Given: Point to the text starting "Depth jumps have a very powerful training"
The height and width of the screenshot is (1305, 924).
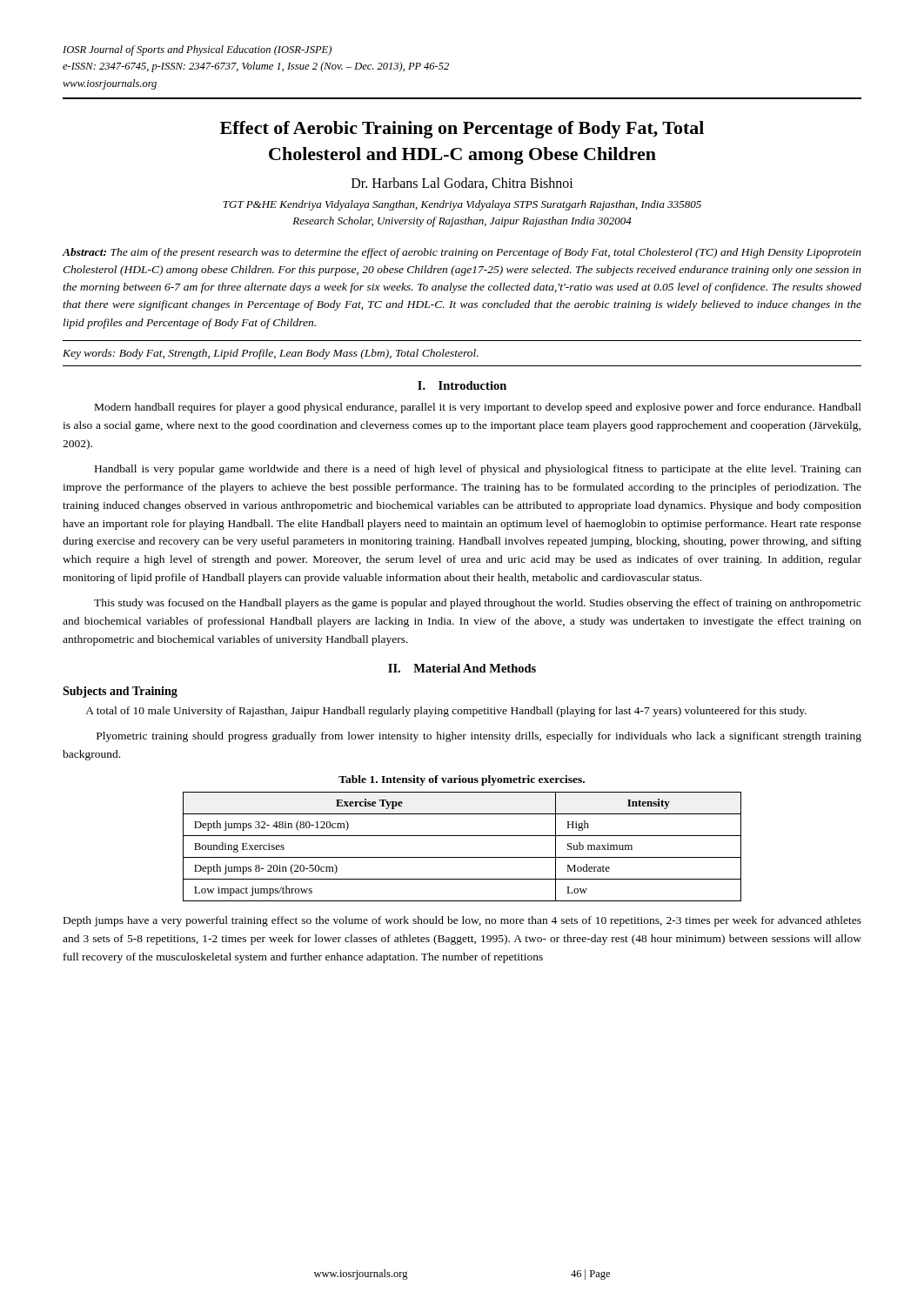Looking at the screenshot, I should tap(462, 938).
